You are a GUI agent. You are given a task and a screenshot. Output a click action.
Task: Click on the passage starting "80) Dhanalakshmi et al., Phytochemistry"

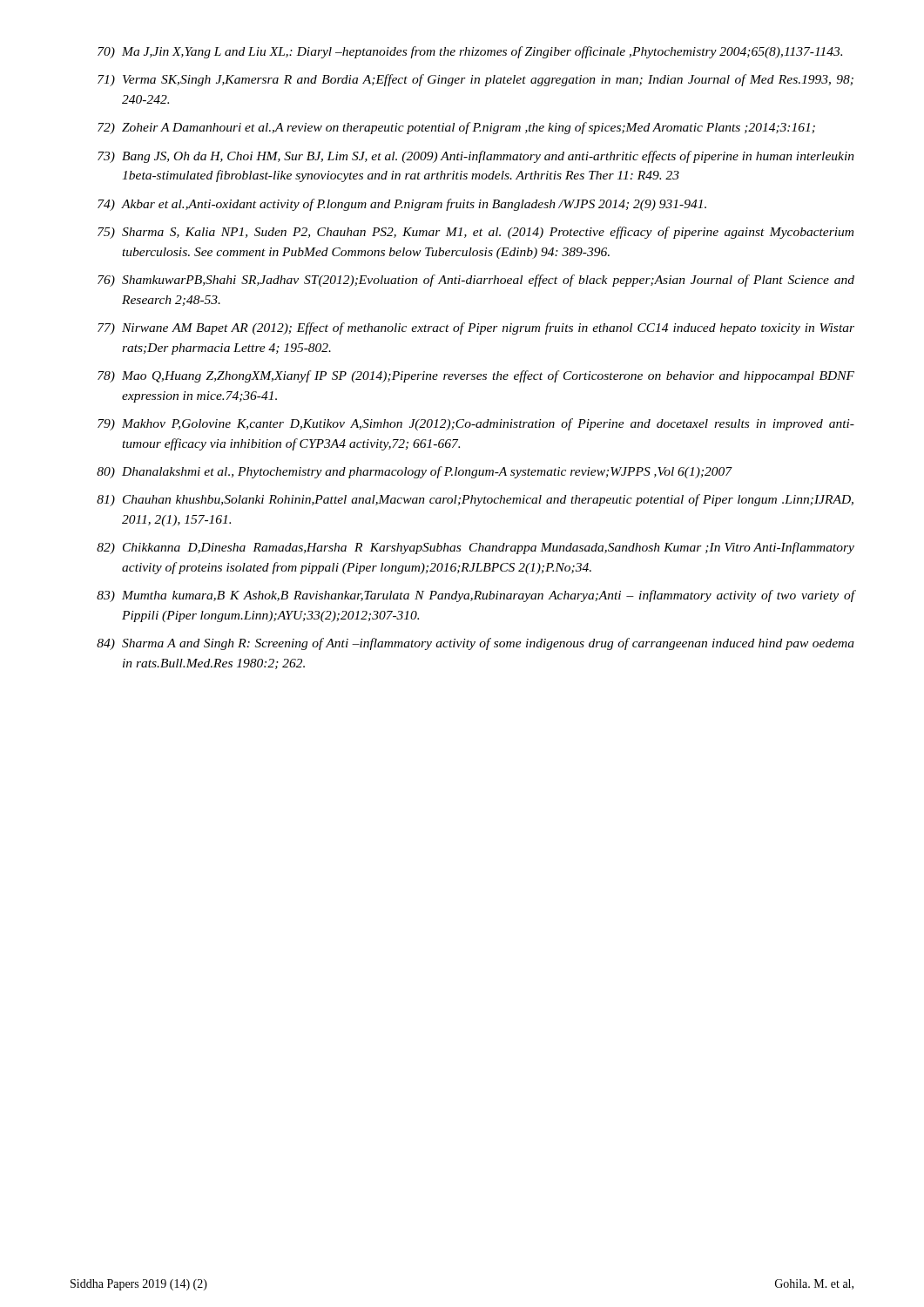[401, 472]
